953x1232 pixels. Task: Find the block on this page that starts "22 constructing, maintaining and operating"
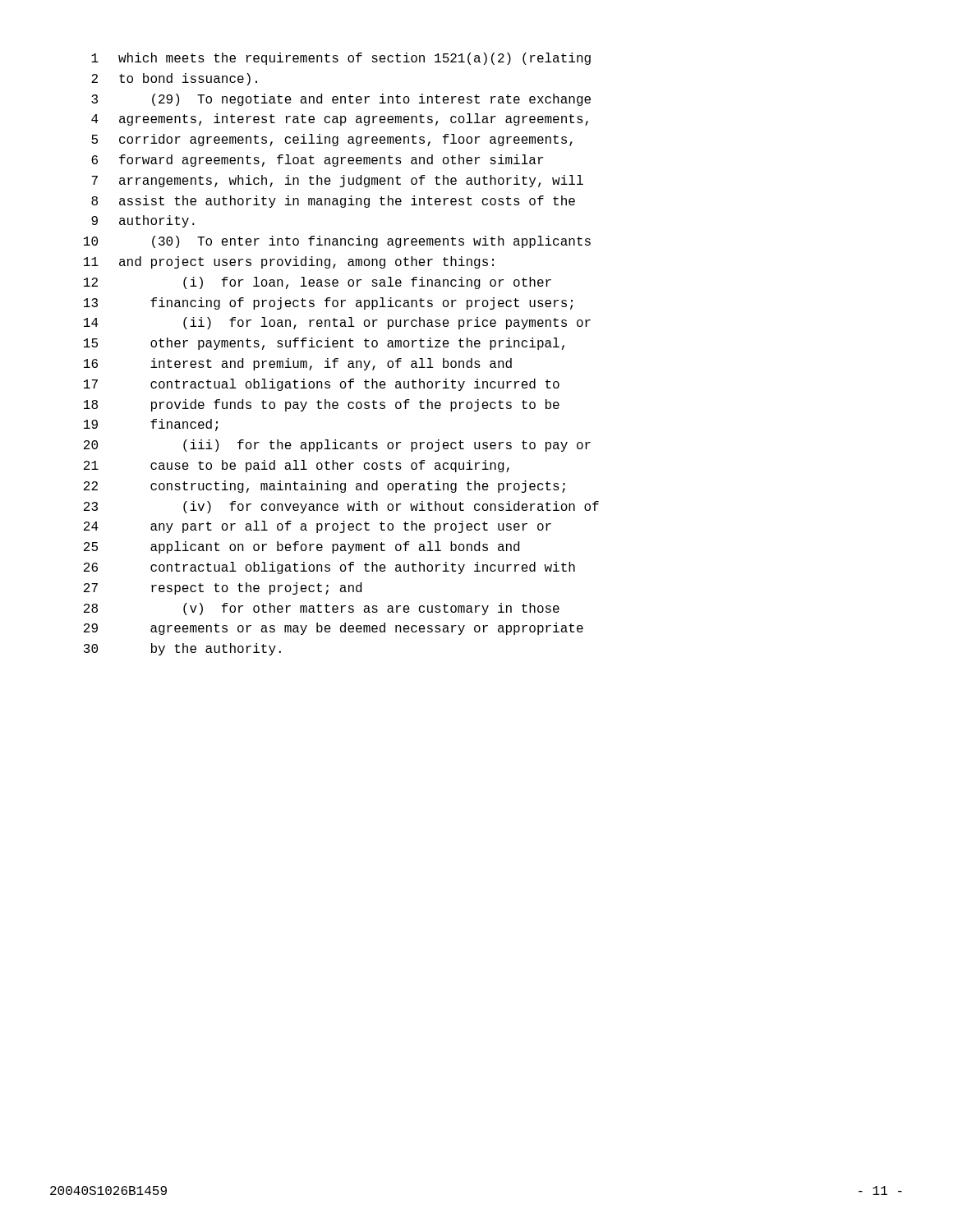pyautogui.click(x=476, y=487)
